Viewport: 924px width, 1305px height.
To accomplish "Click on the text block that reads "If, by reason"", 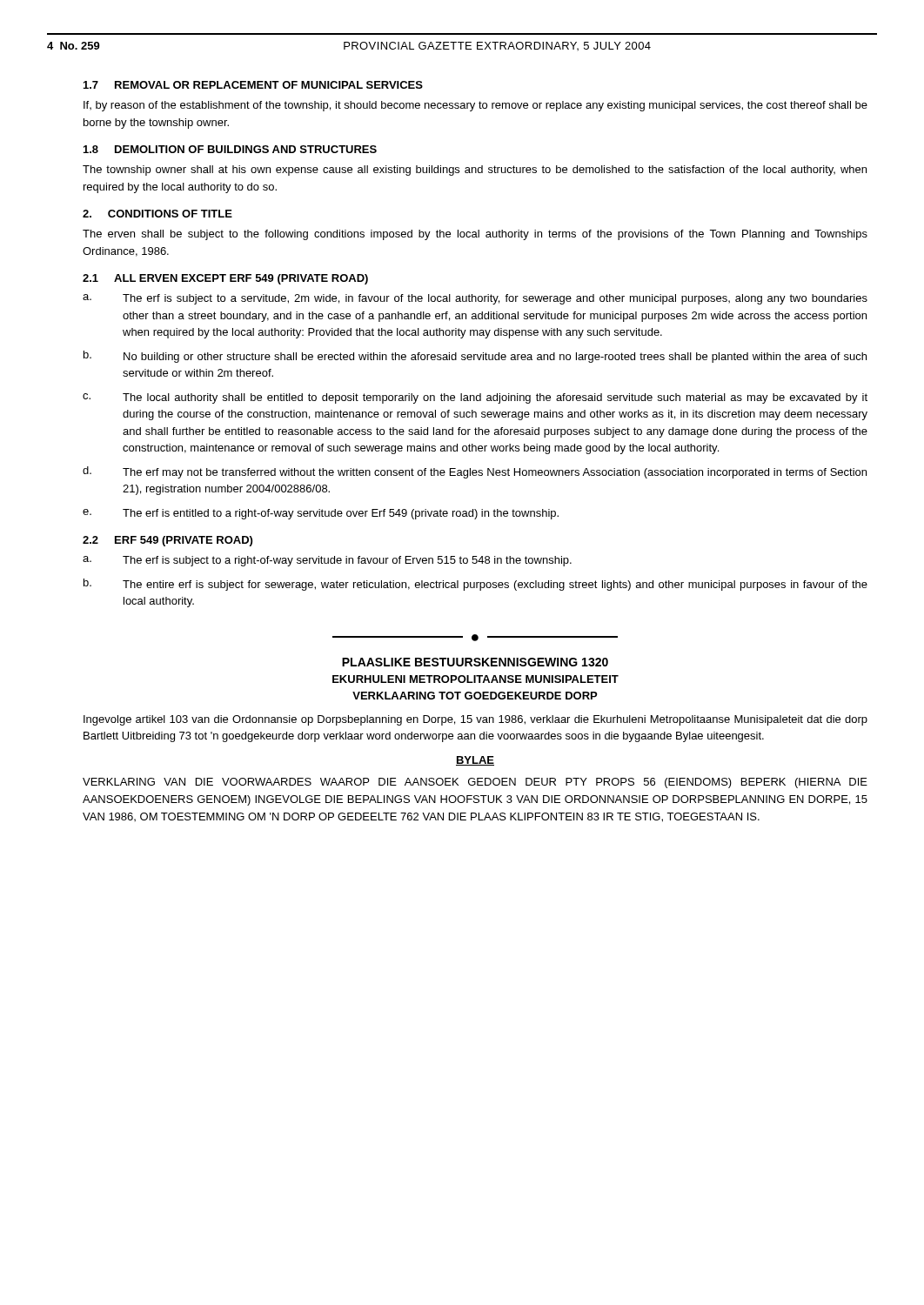I will click(x=475, y=113).
